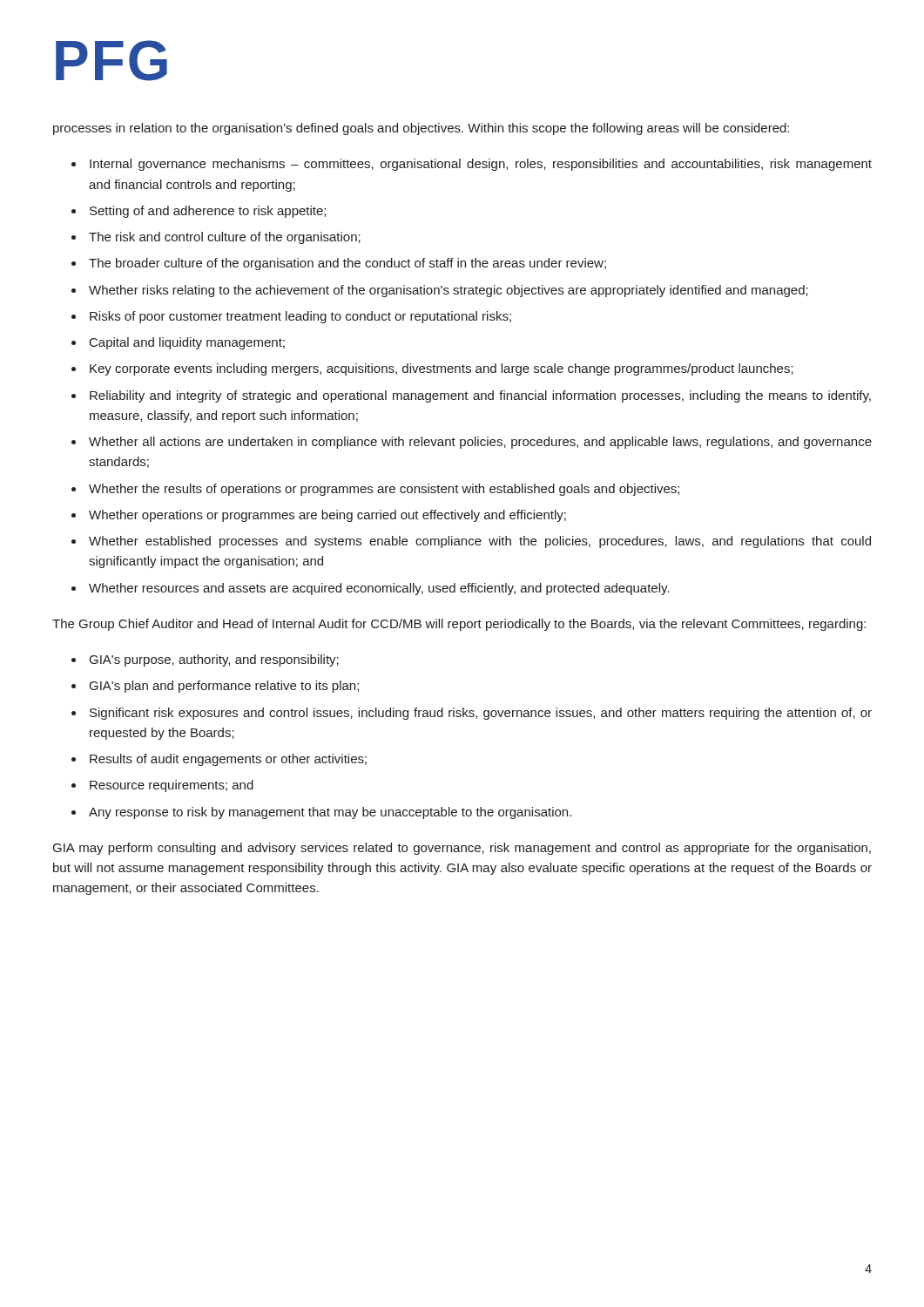924x1307 pixels.
Task: Click the passage that begins "Whether all actions are undertaken in compliance"
Action: tap(480, 451)
